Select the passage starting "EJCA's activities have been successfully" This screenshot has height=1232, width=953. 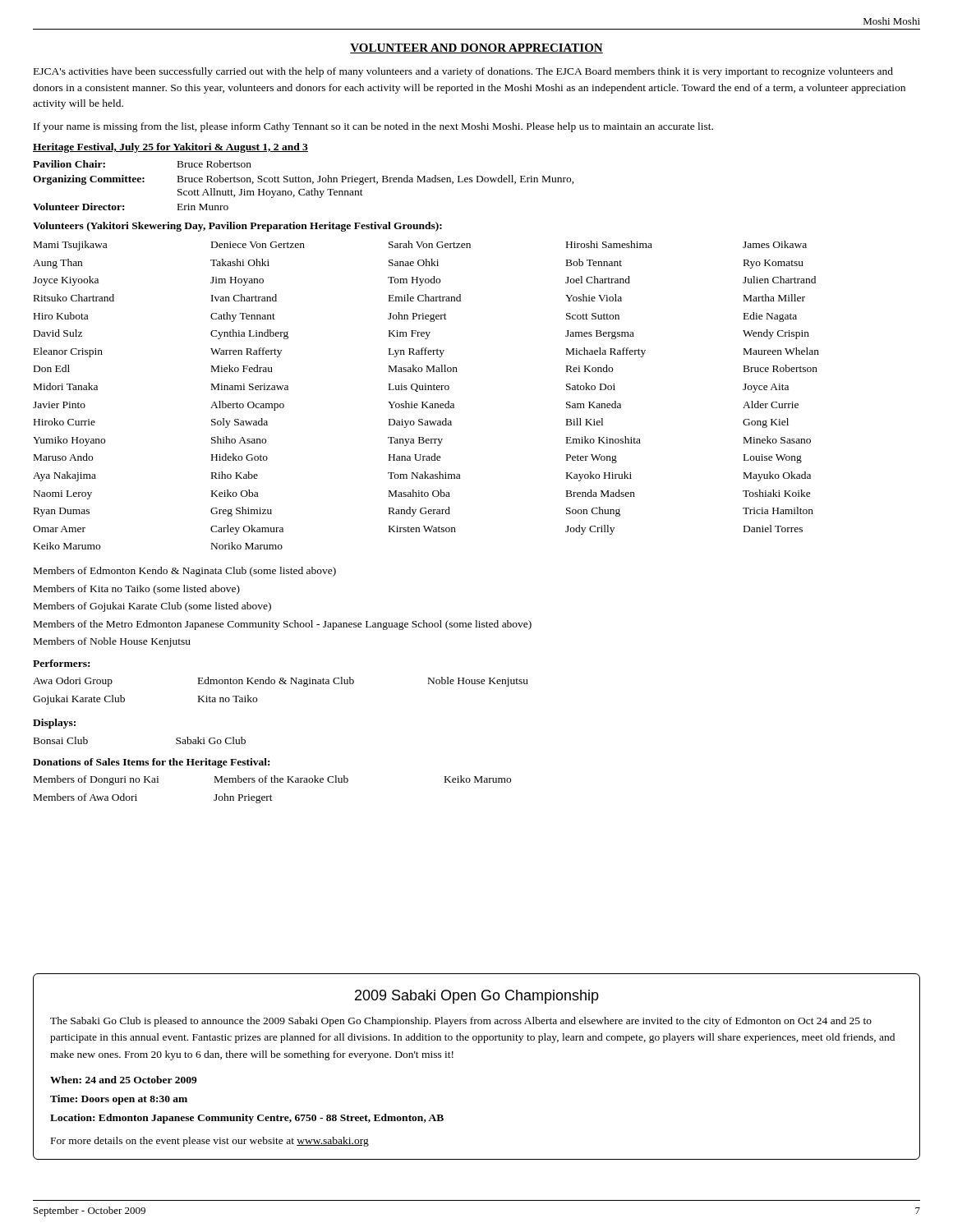click(469, 87)
